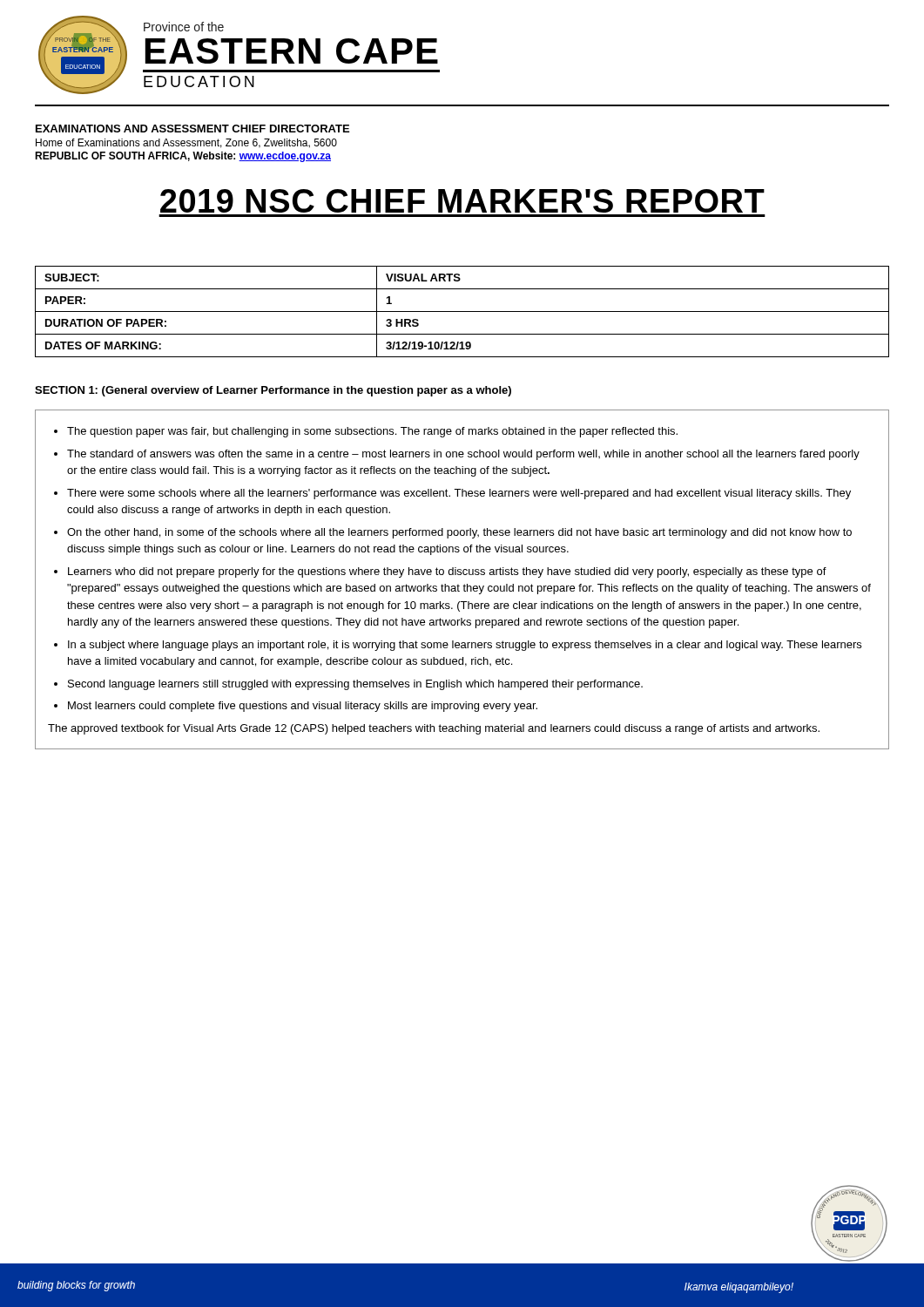Point to the block starting "There were some schools where all the"
The width and height of the screenshot is (924, 1307).
[x=459, y=501]
